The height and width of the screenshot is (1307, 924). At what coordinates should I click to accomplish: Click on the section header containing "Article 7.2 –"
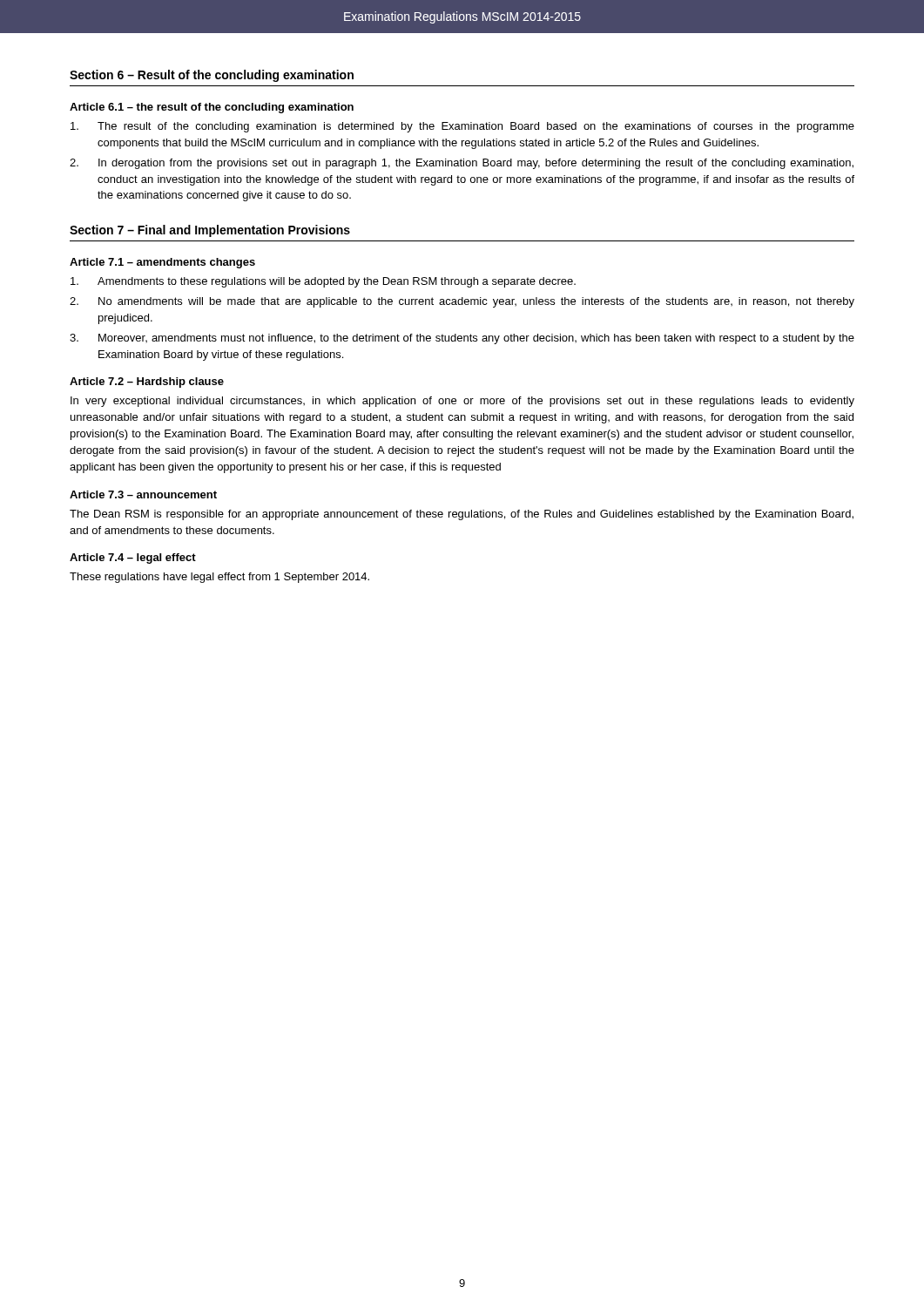147,382
